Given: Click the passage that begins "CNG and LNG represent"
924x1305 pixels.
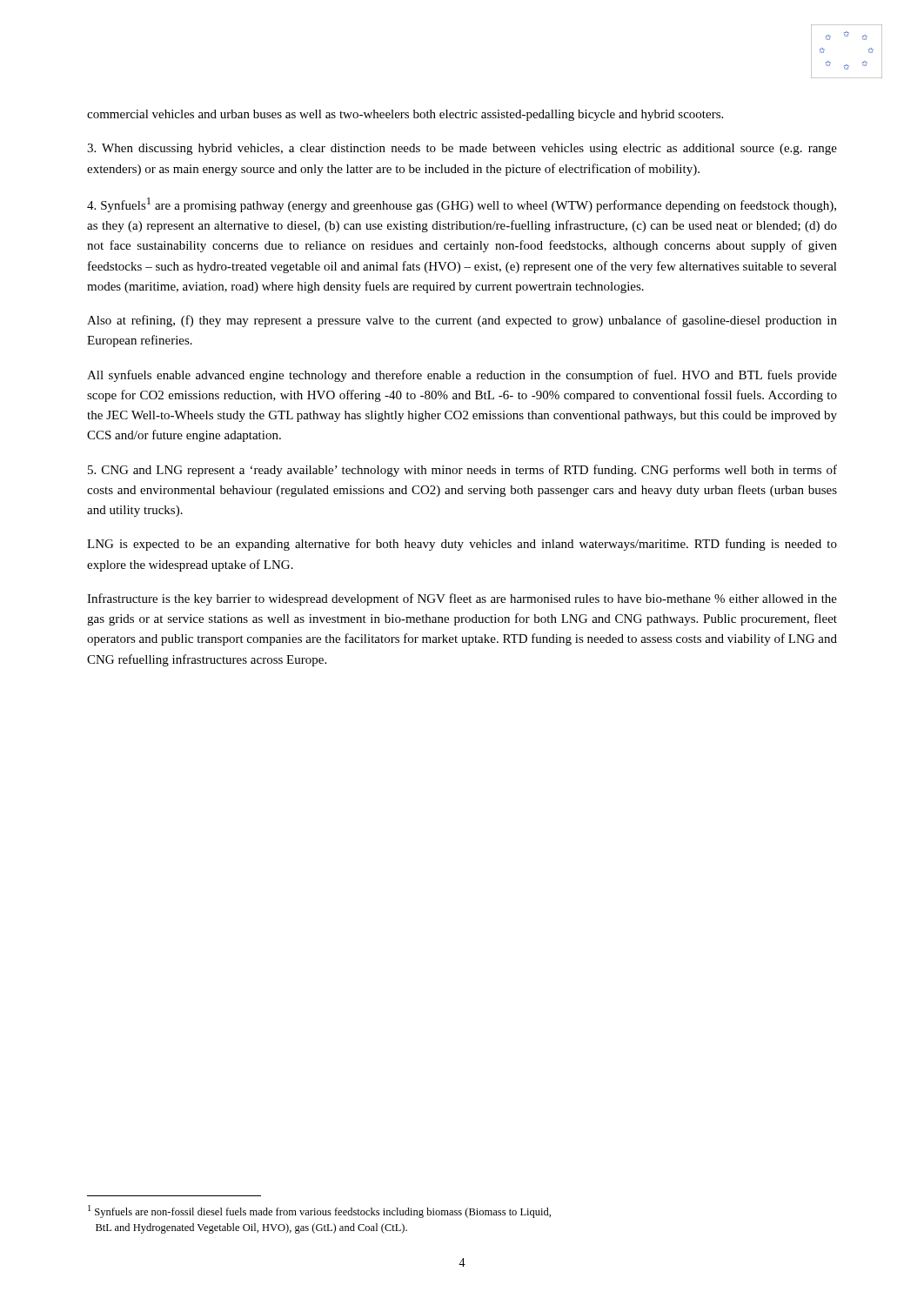Looking at the screenshot, I should pos(462,490).
